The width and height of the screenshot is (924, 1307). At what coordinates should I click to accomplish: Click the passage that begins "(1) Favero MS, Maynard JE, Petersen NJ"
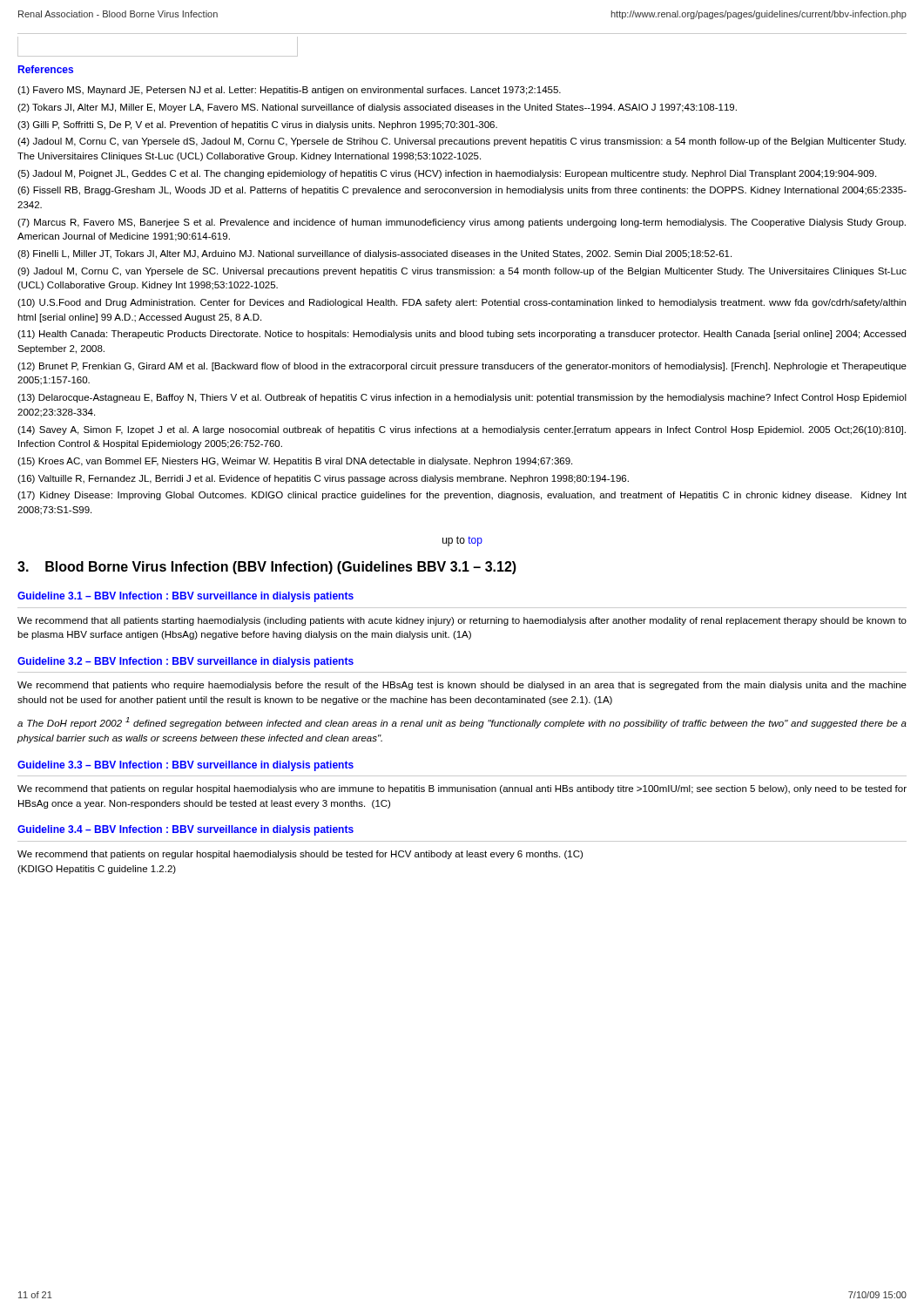289,90
